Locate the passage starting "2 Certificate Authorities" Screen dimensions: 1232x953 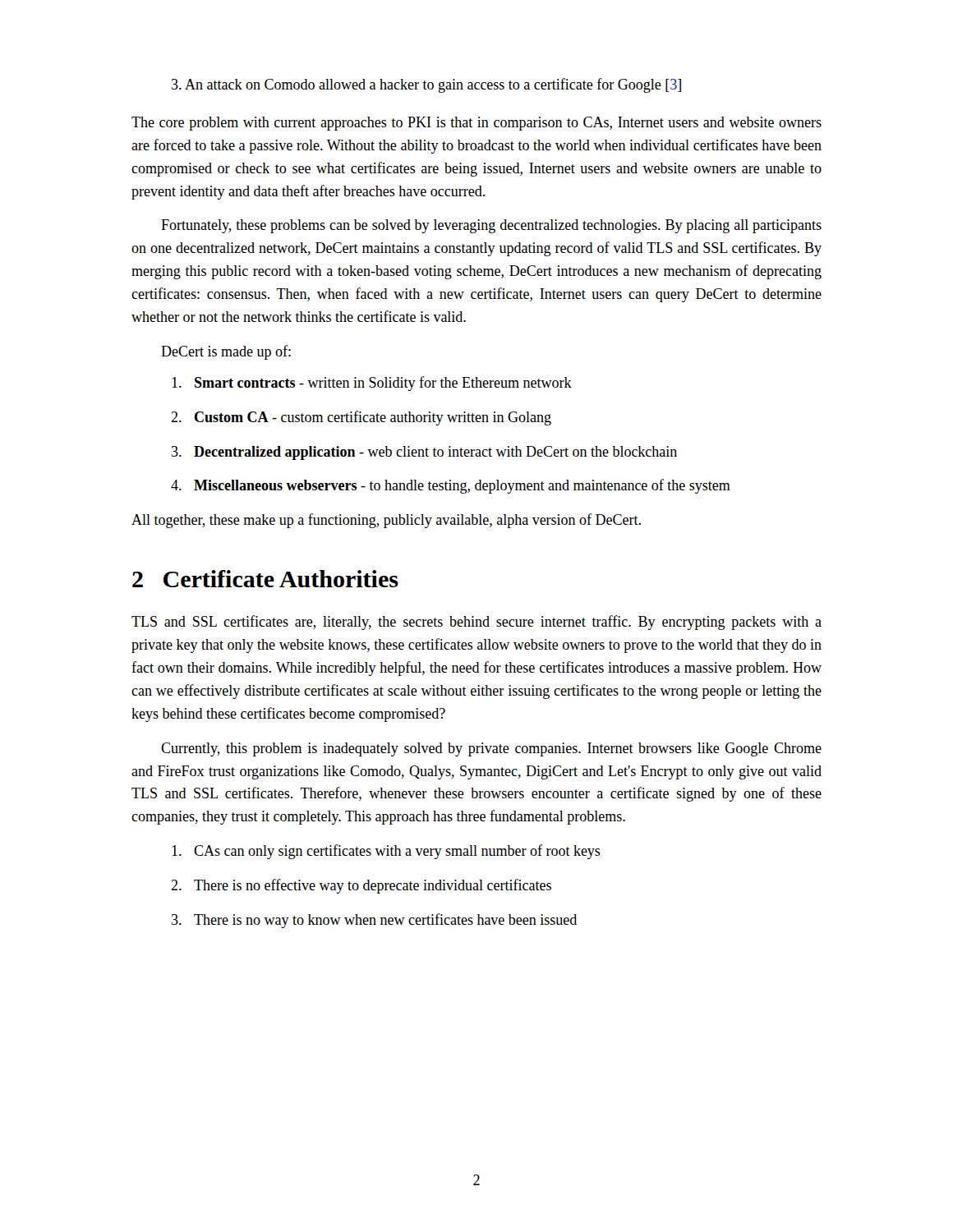point(265,579)
